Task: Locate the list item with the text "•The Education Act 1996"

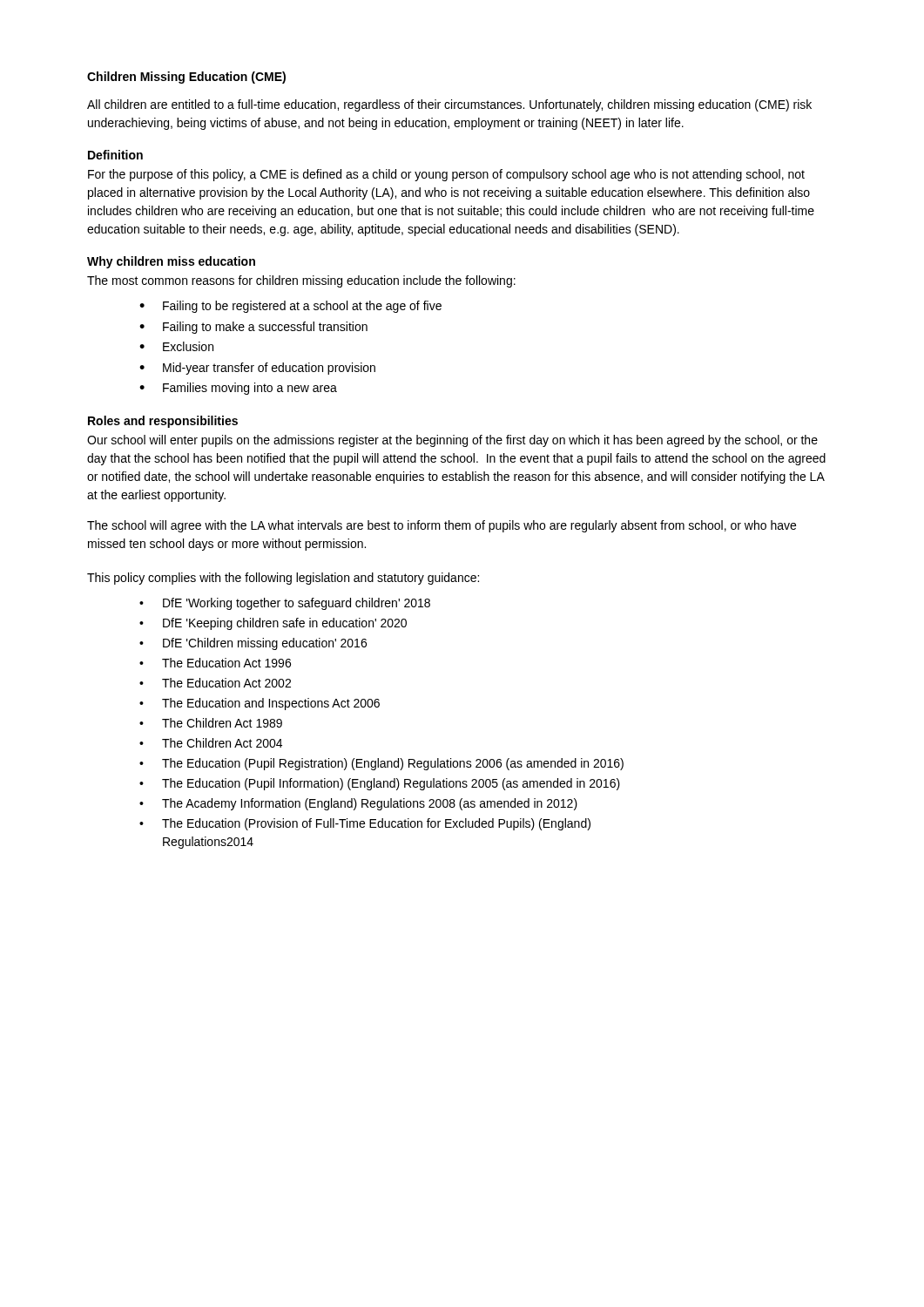Action: tap(215, 663)
